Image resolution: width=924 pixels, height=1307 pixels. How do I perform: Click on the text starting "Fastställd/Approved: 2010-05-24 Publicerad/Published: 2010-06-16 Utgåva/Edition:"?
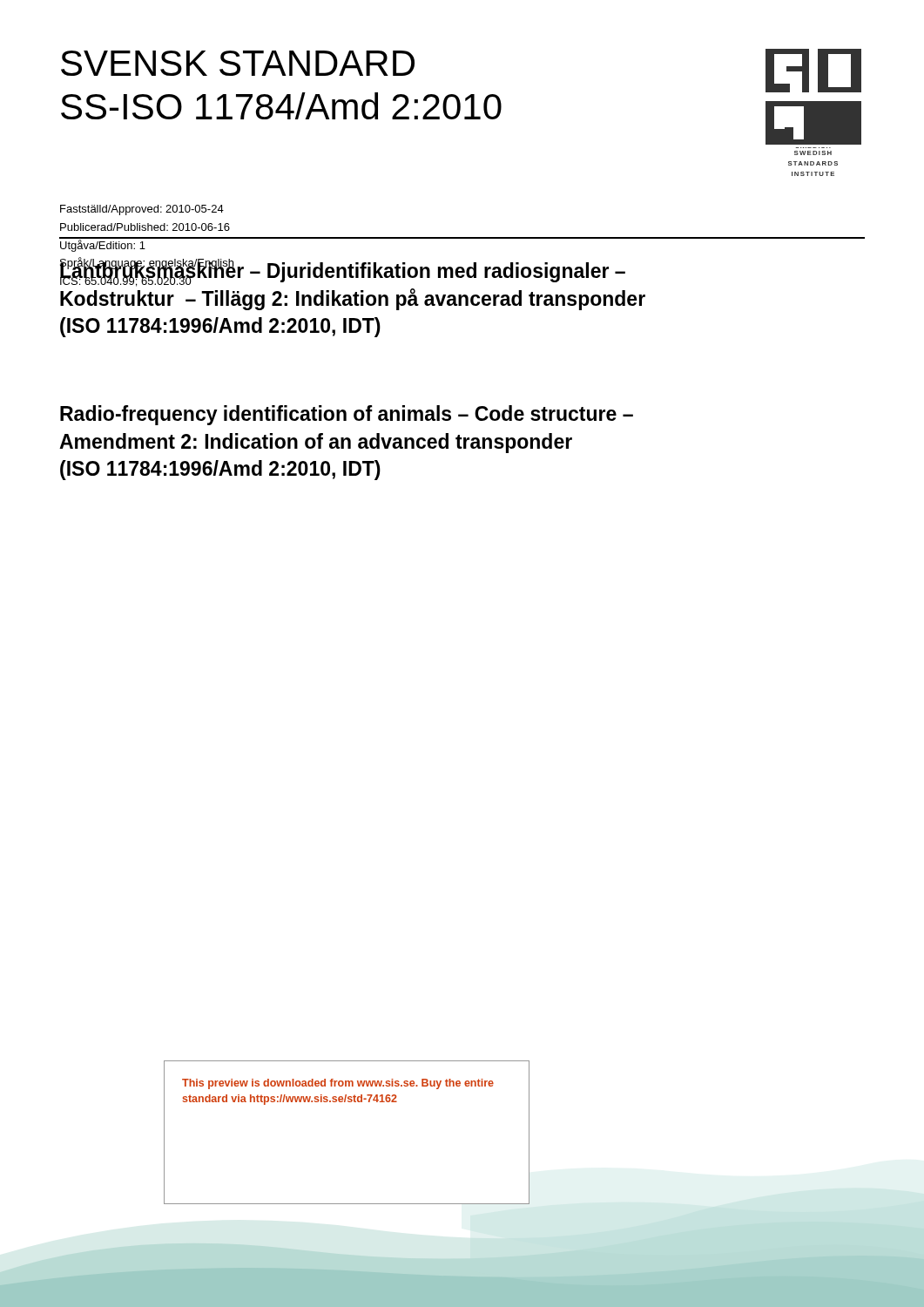[147, 245]
